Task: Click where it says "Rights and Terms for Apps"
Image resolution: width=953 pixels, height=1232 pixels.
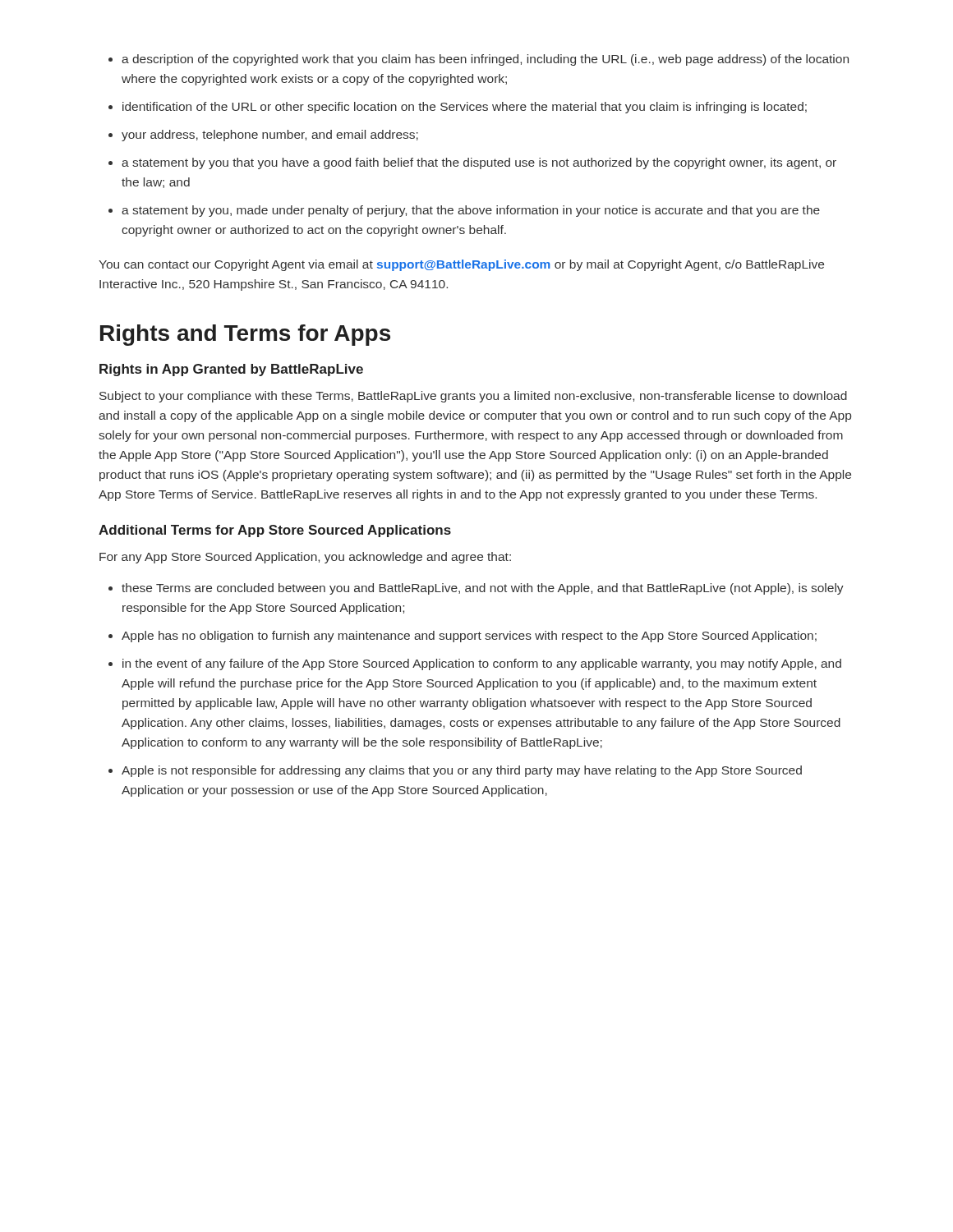Action: [x=245, y=333]
